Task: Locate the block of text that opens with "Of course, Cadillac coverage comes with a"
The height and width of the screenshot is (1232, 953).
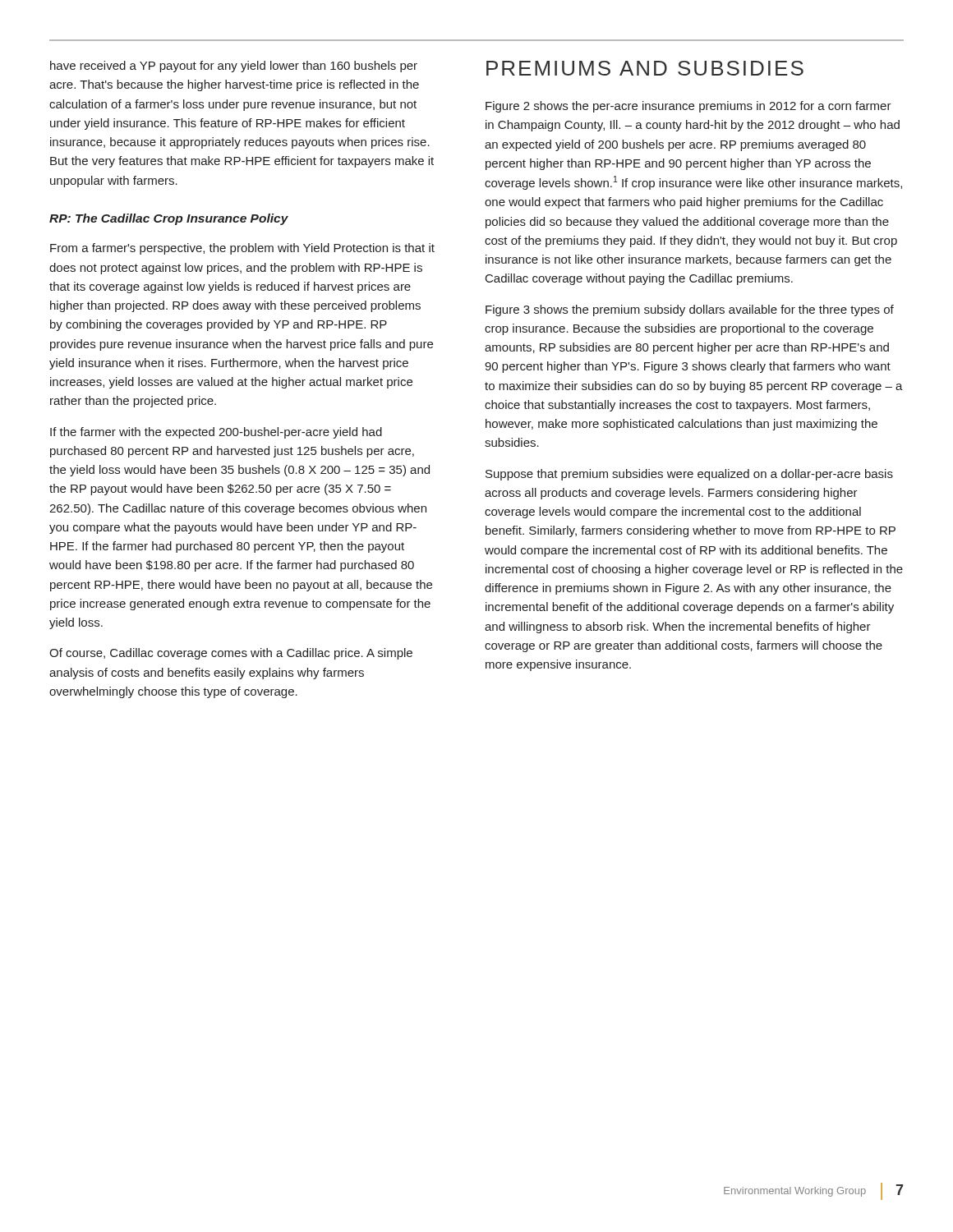Action: [242, 672]
